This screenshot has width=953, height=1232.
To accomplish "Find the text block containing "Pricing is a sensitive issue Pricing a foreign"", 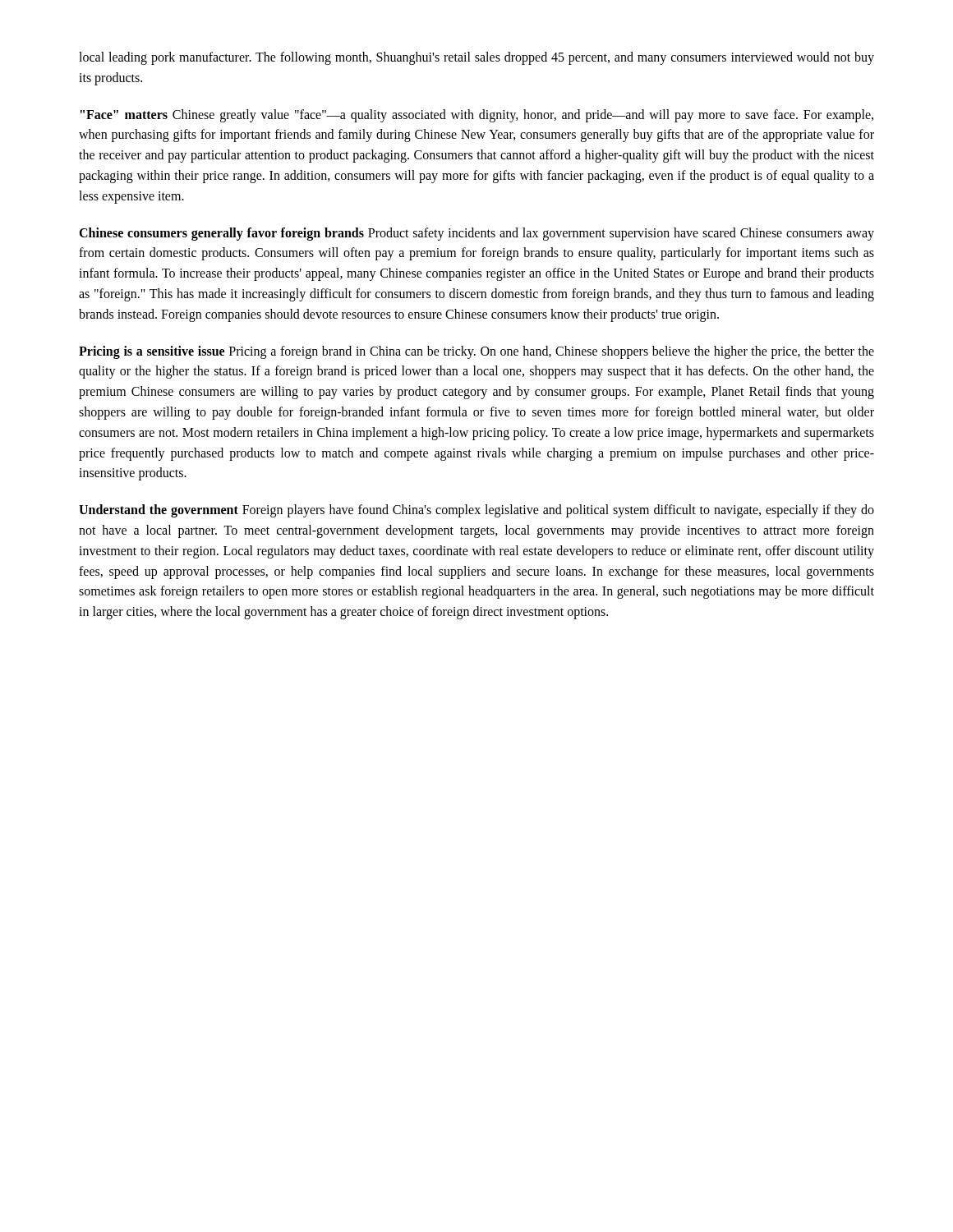I will point(476,412).
